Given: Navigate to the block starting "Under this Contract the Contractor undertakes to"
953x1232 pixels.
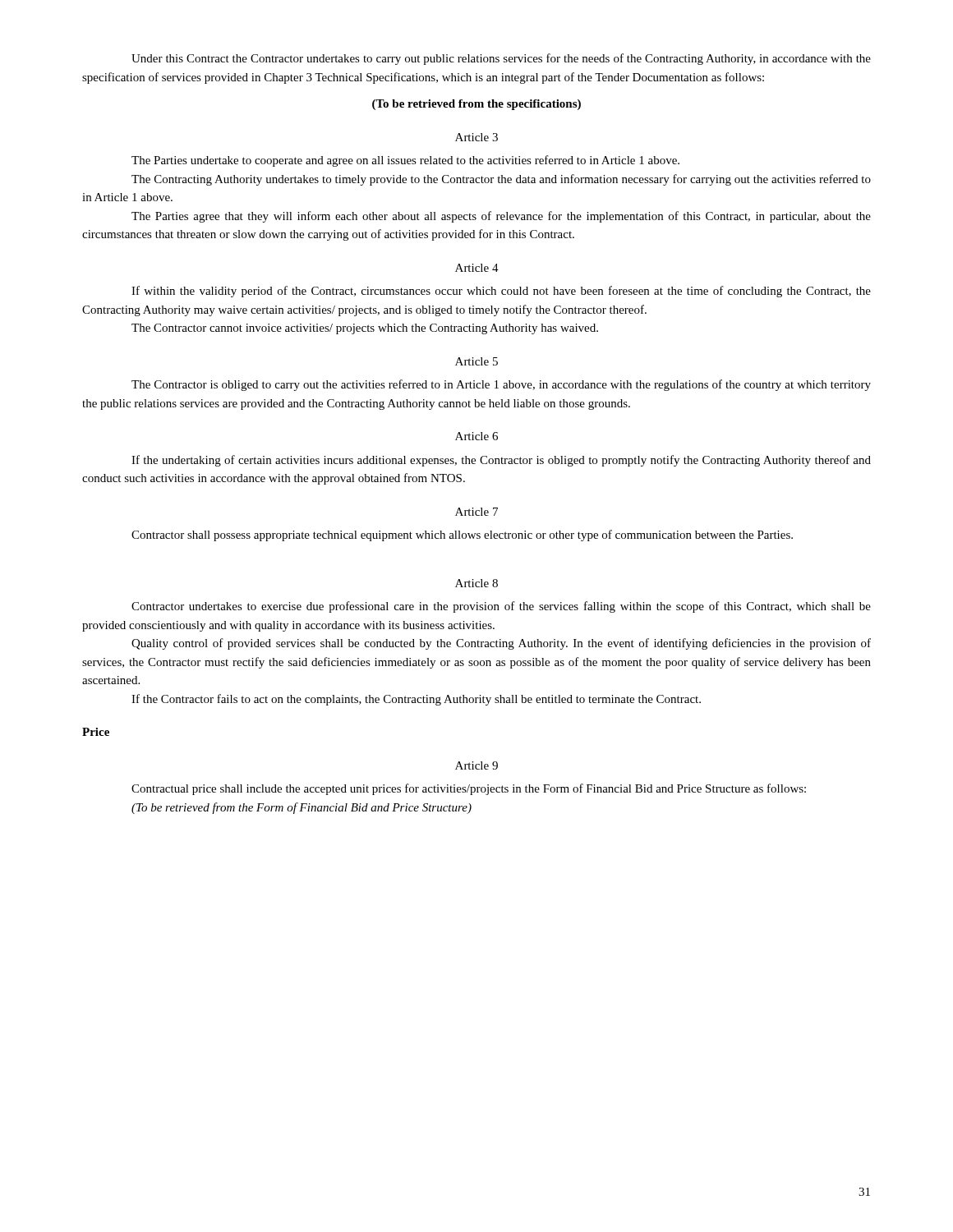Looking at the screenshot, I should pyautogui.click(x=476, y=68).
